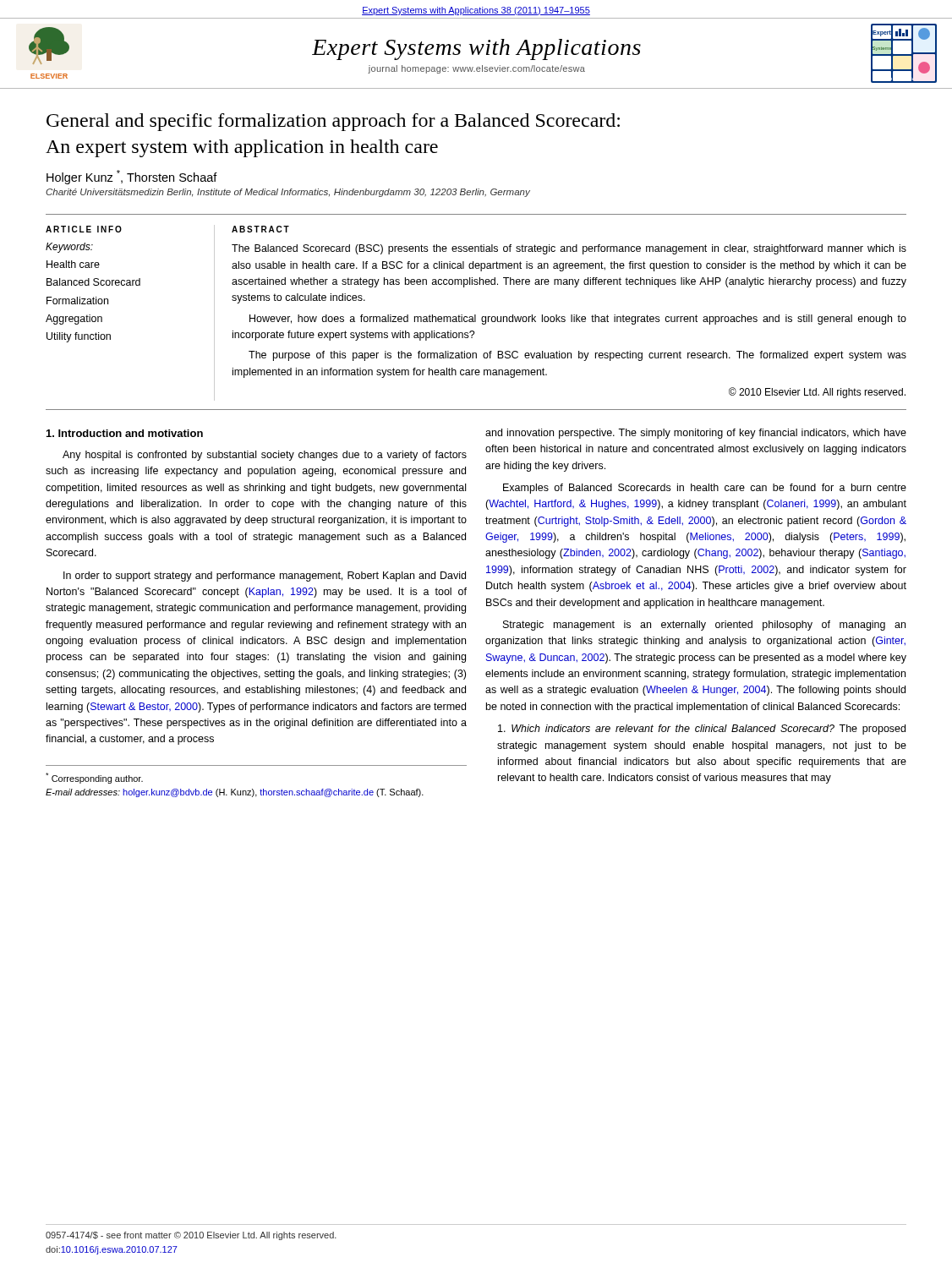The image size is (952, 1268).
Task: Find the title that says "General and specific formalization approach"
Action: click(334, 133)
